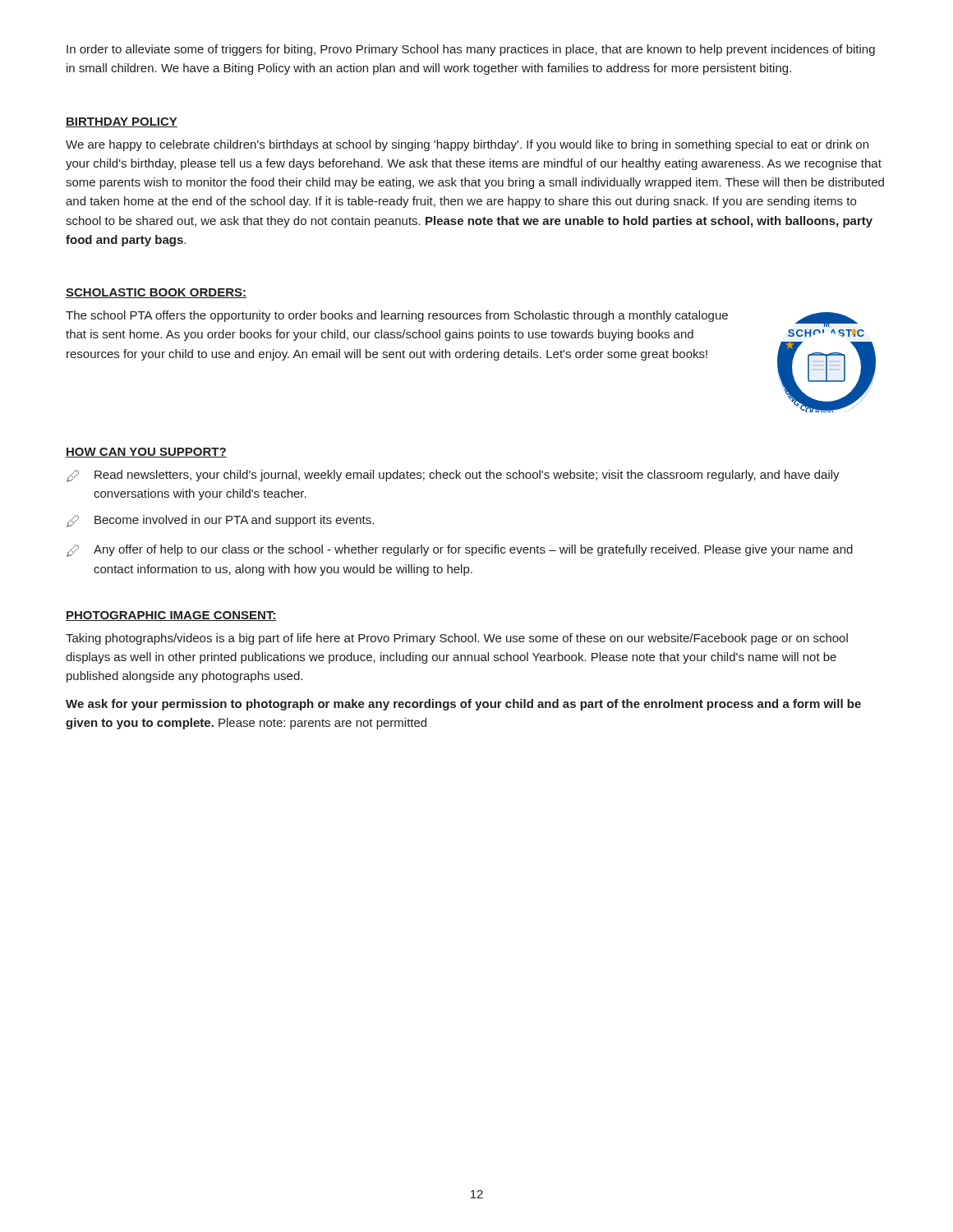Click on the list item that reads "🖊 Read newsletters, your"
Screen dimensions: 1232x953
point(476,484)
